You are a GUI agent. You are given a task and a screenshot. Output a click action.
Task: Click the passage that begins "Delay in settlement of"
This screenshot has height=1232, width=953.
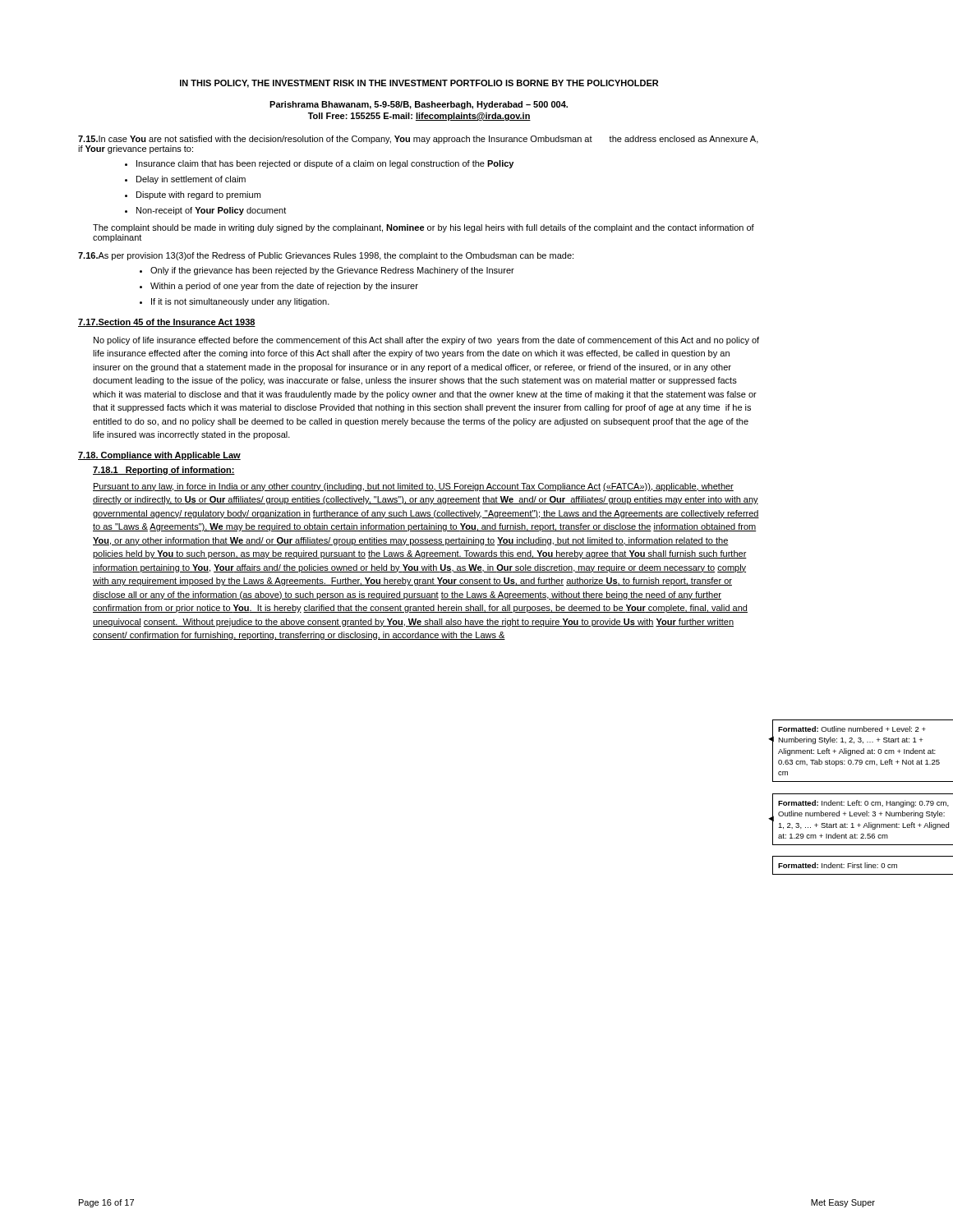point(191,179)
